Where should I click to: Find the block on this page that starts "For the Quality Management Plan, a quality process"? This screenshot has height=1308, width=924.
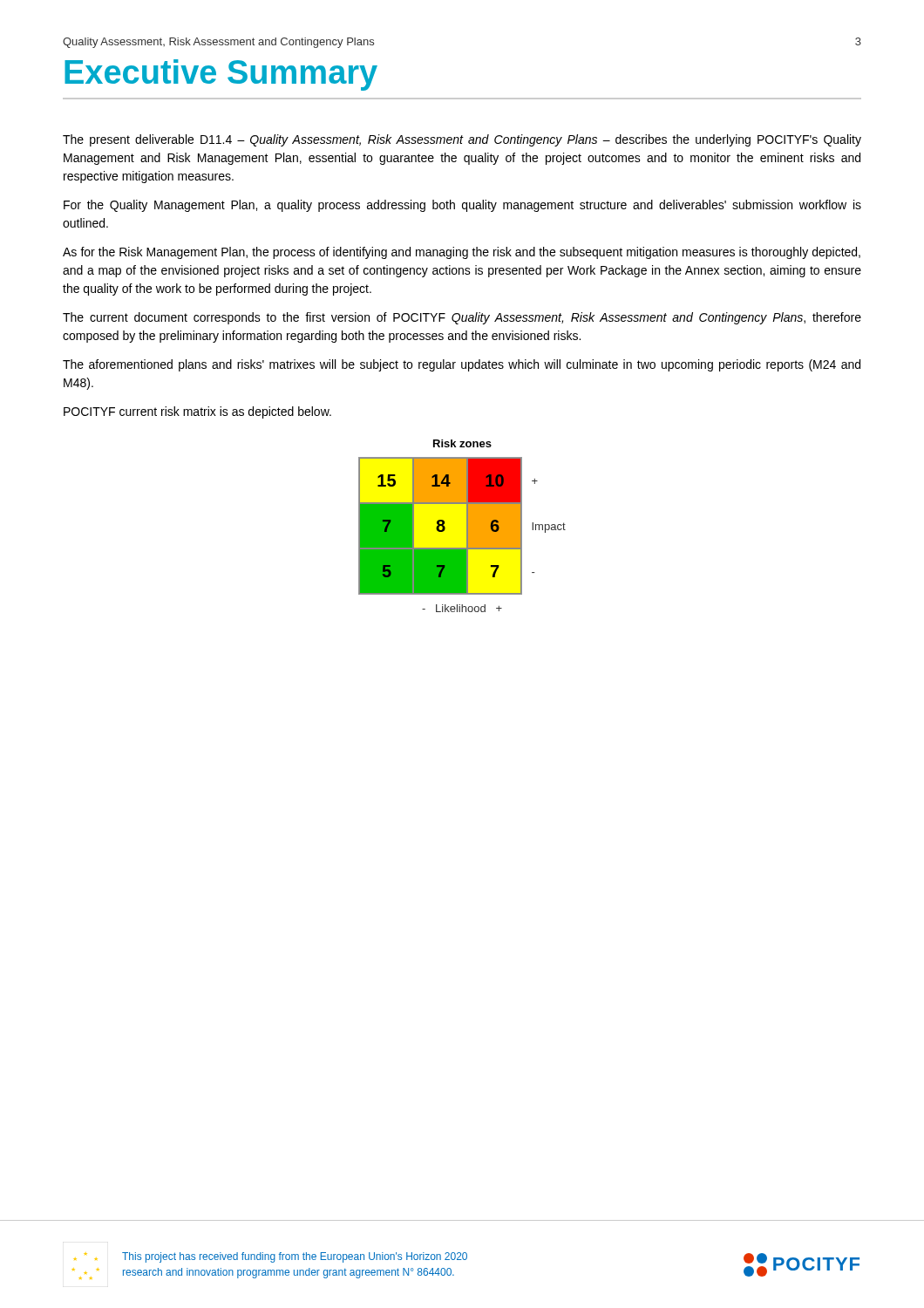[x=462, y=215]
